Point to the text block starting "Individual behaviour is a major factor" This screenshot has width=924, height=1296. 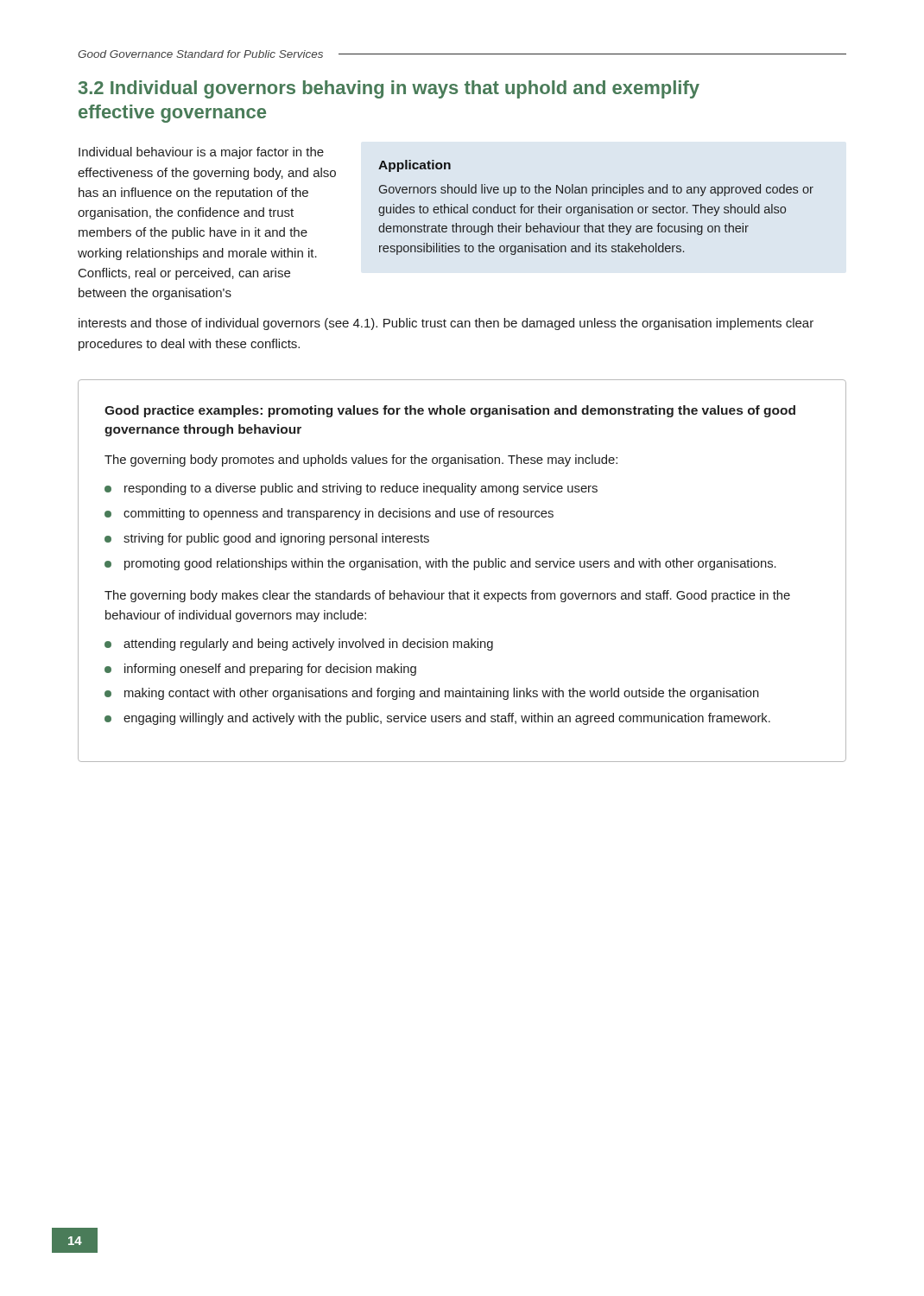click(x=207, y=222)
